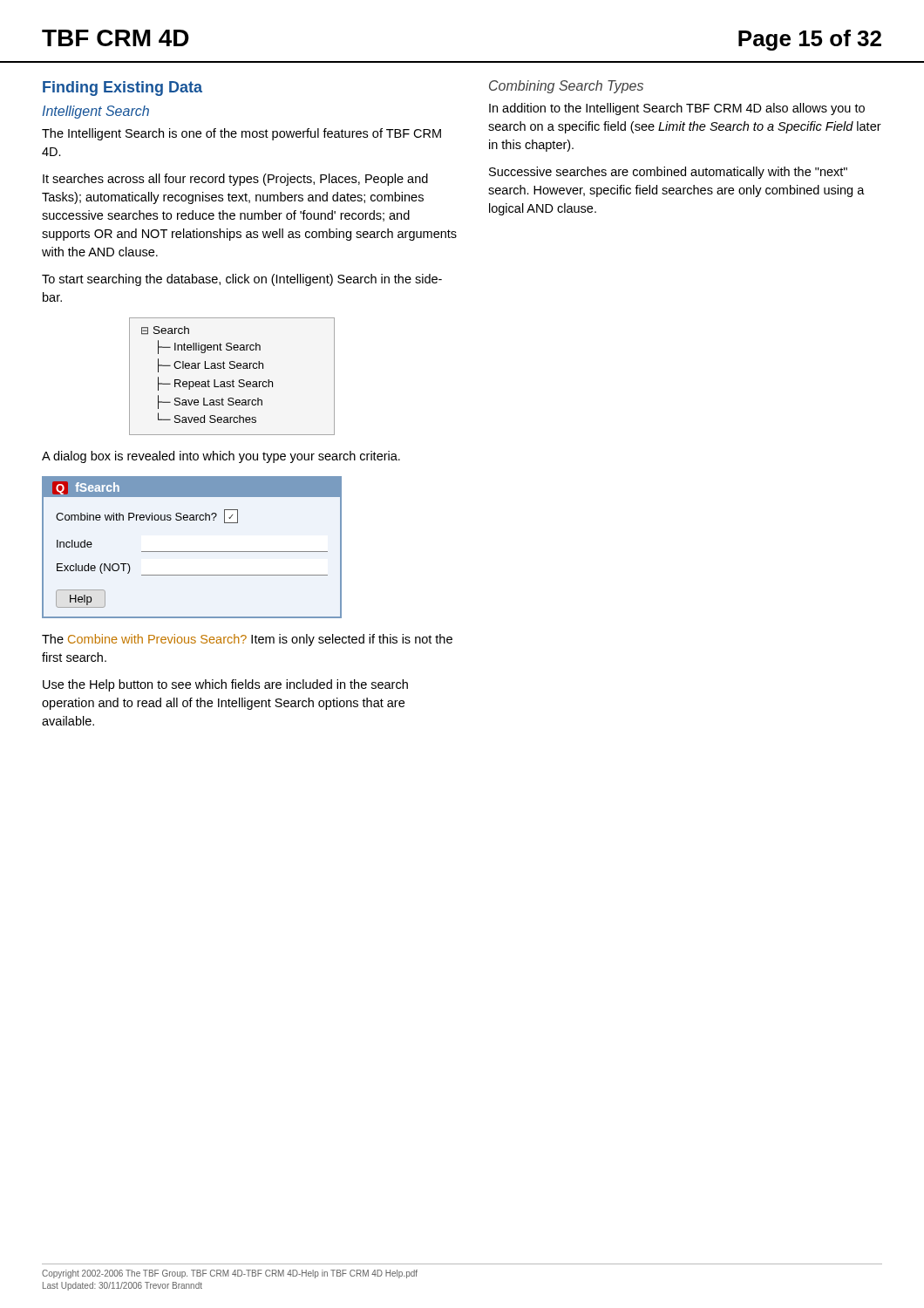Image resolution: width=924 pixels, height=1308 pixels.
Task: Click on the passage starting "The Combine with"
Action: [x=247, y=648]
